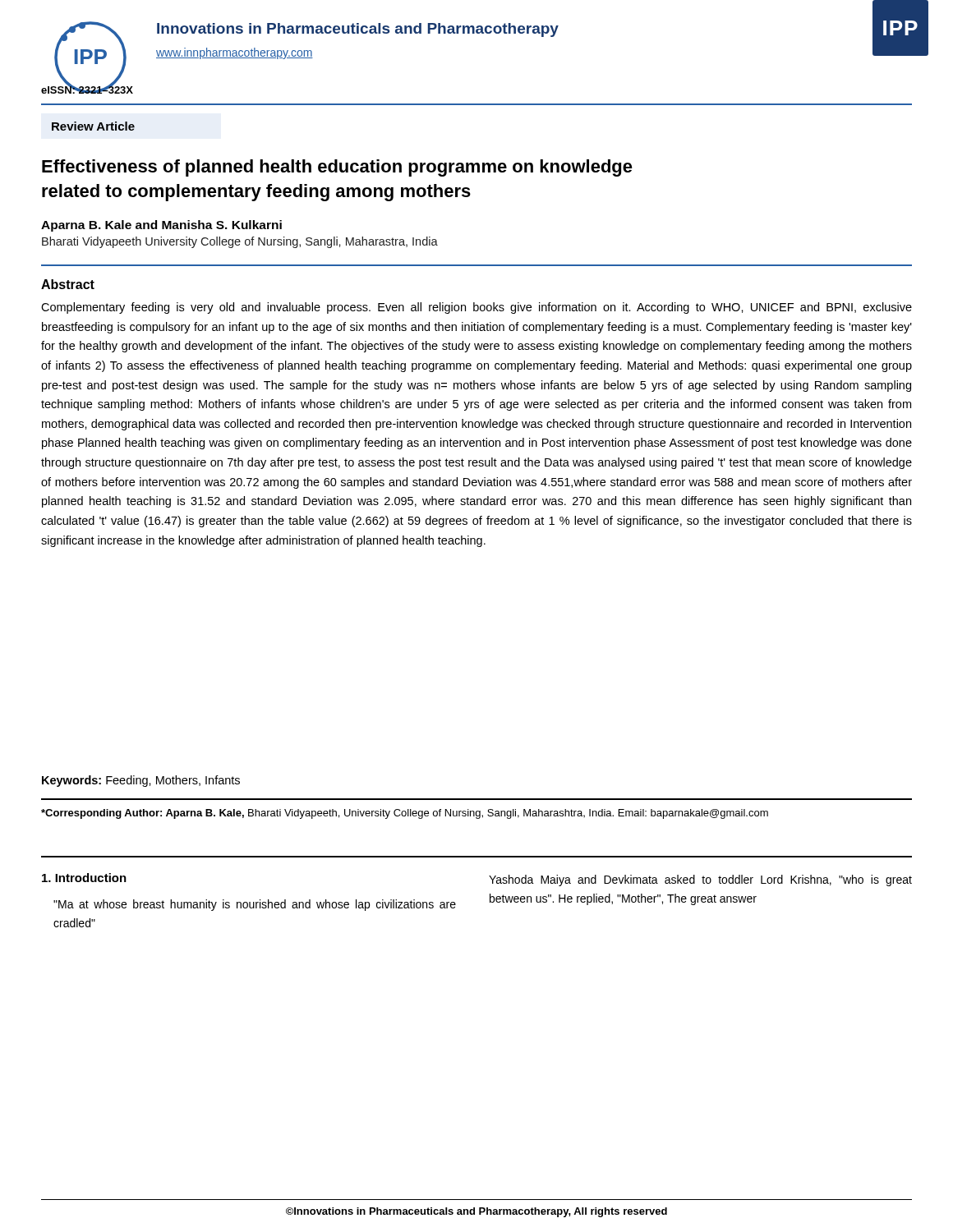953x1232 pixels.
Task: Point to the block beginning "Corresponding Author: Aparna B. Kale,"
Action: pos(405,813)
